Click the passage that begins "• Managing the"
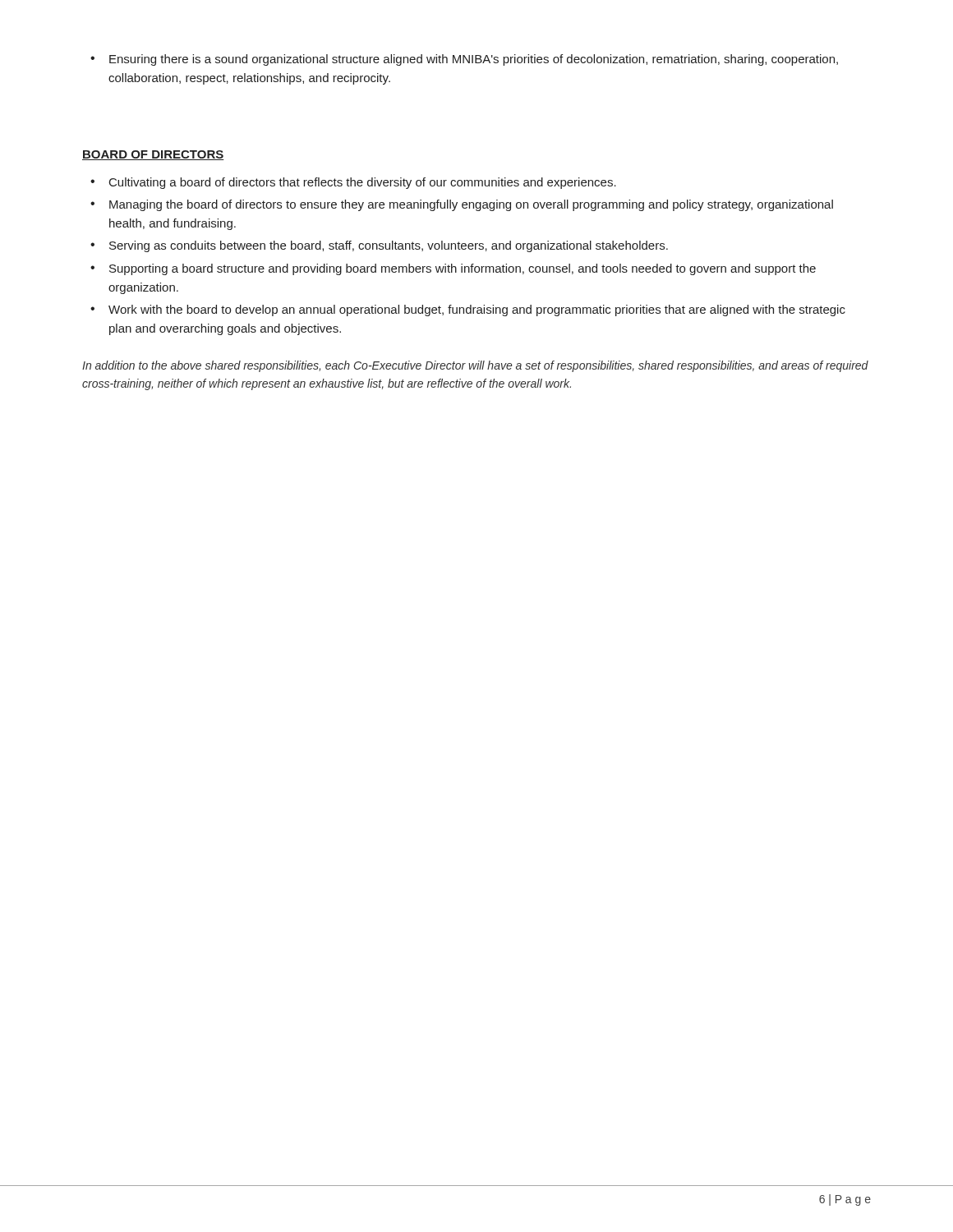 coord(481,214)
